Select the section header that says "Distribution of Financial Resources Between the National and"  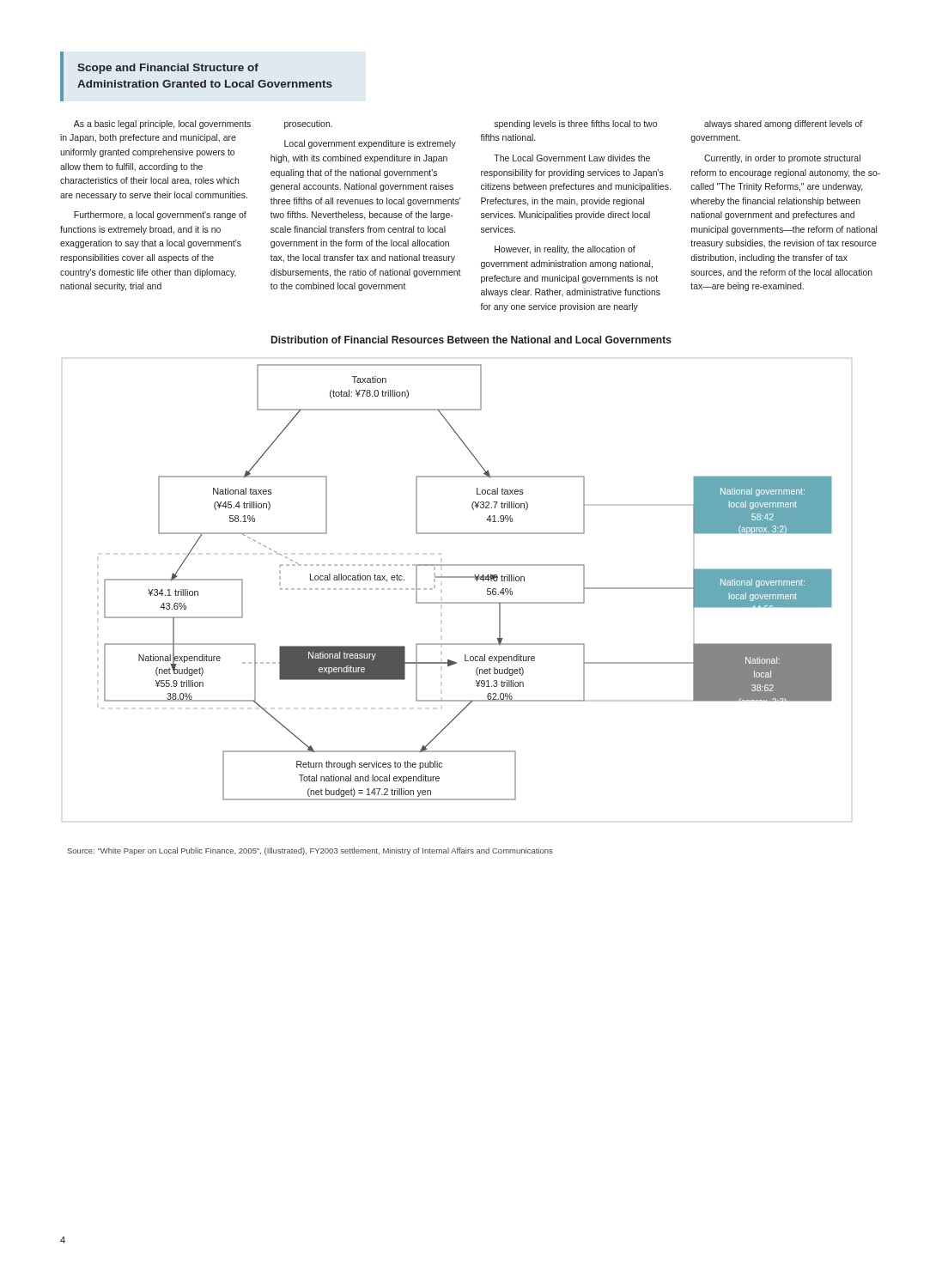pyautogui.click(x=471, y=340)
